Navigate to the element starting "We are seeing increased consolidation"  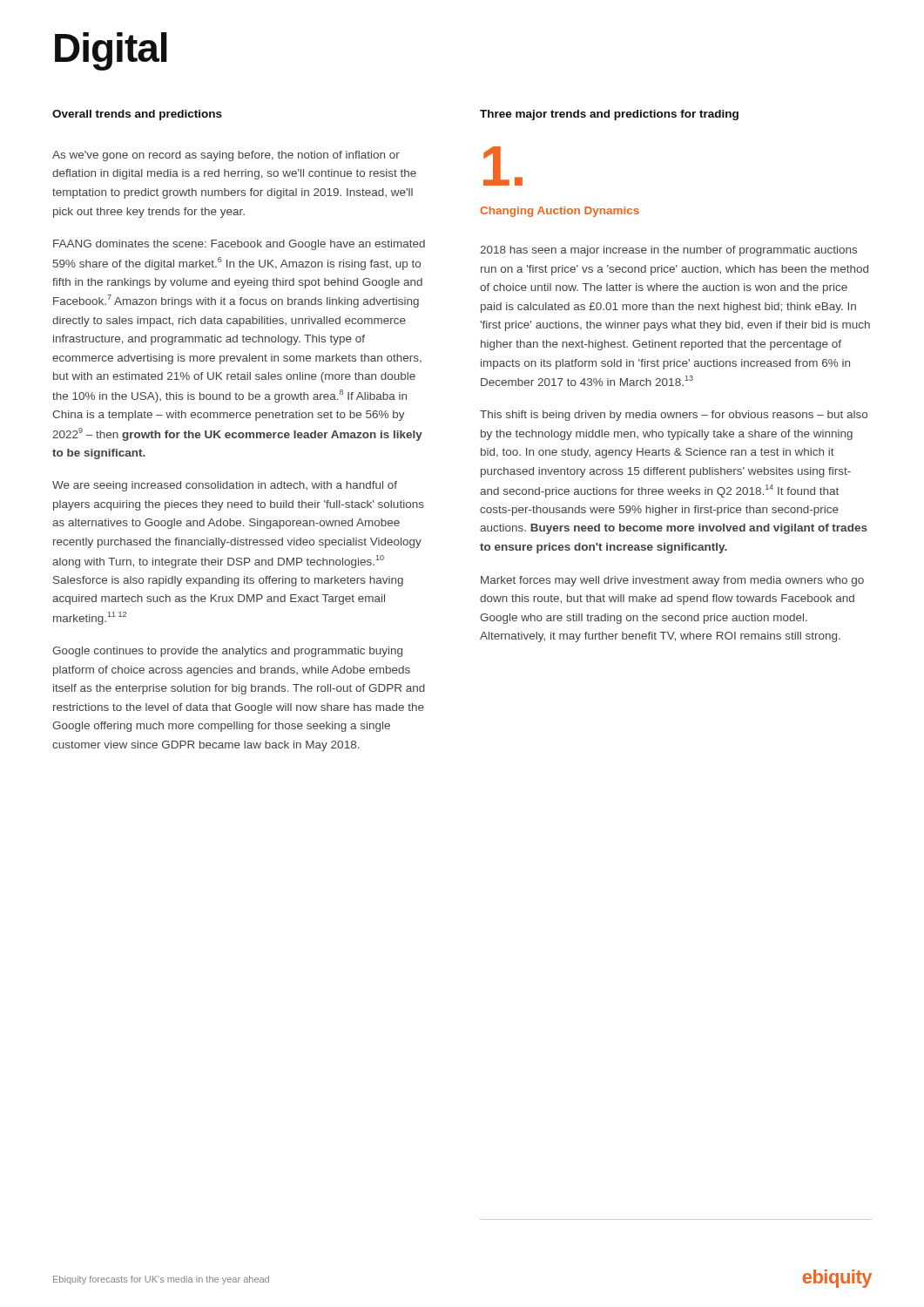pyautogui.click(x=240, y=552)
